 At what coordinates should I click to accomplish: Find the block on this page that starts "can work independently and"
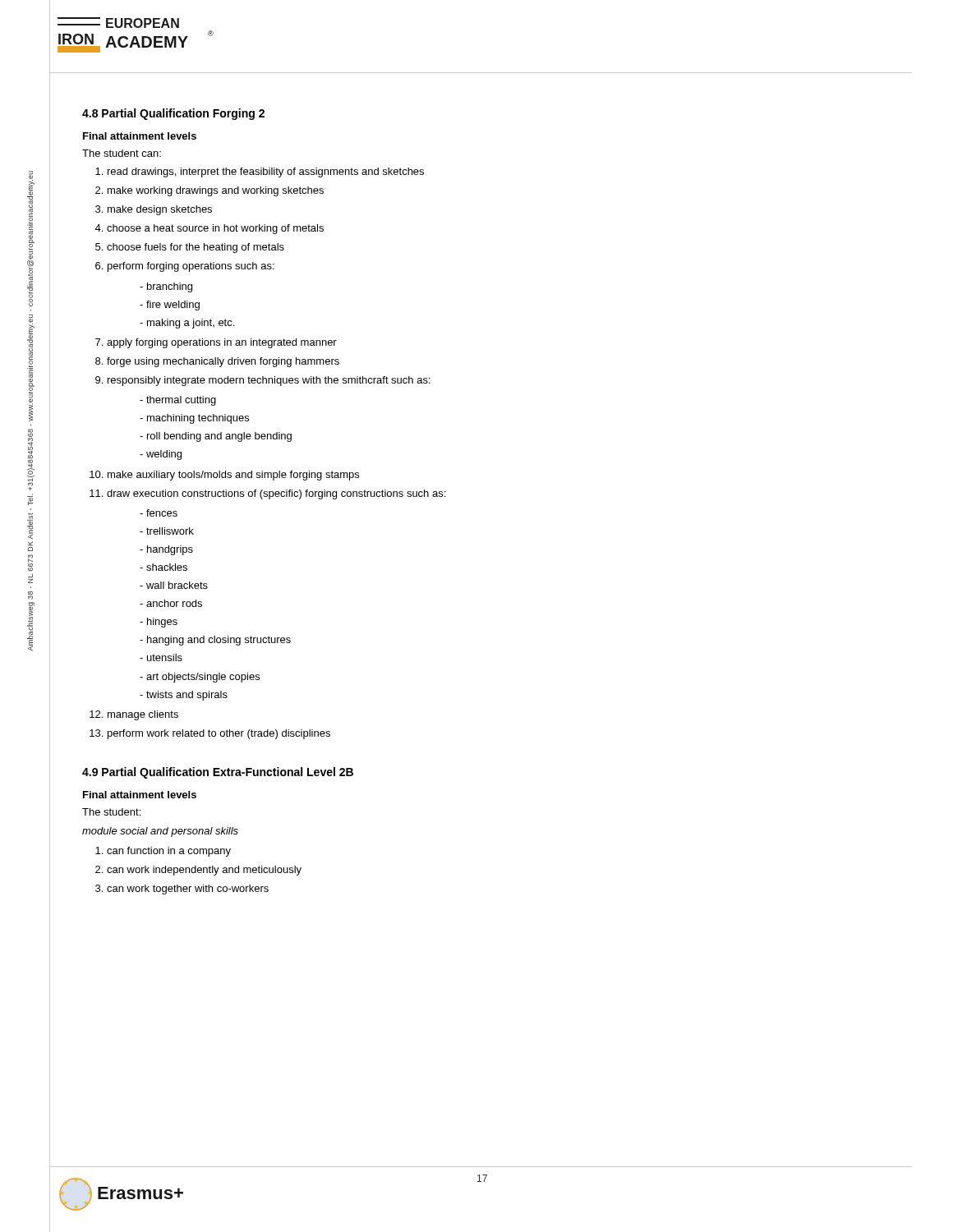click(204, 871)
